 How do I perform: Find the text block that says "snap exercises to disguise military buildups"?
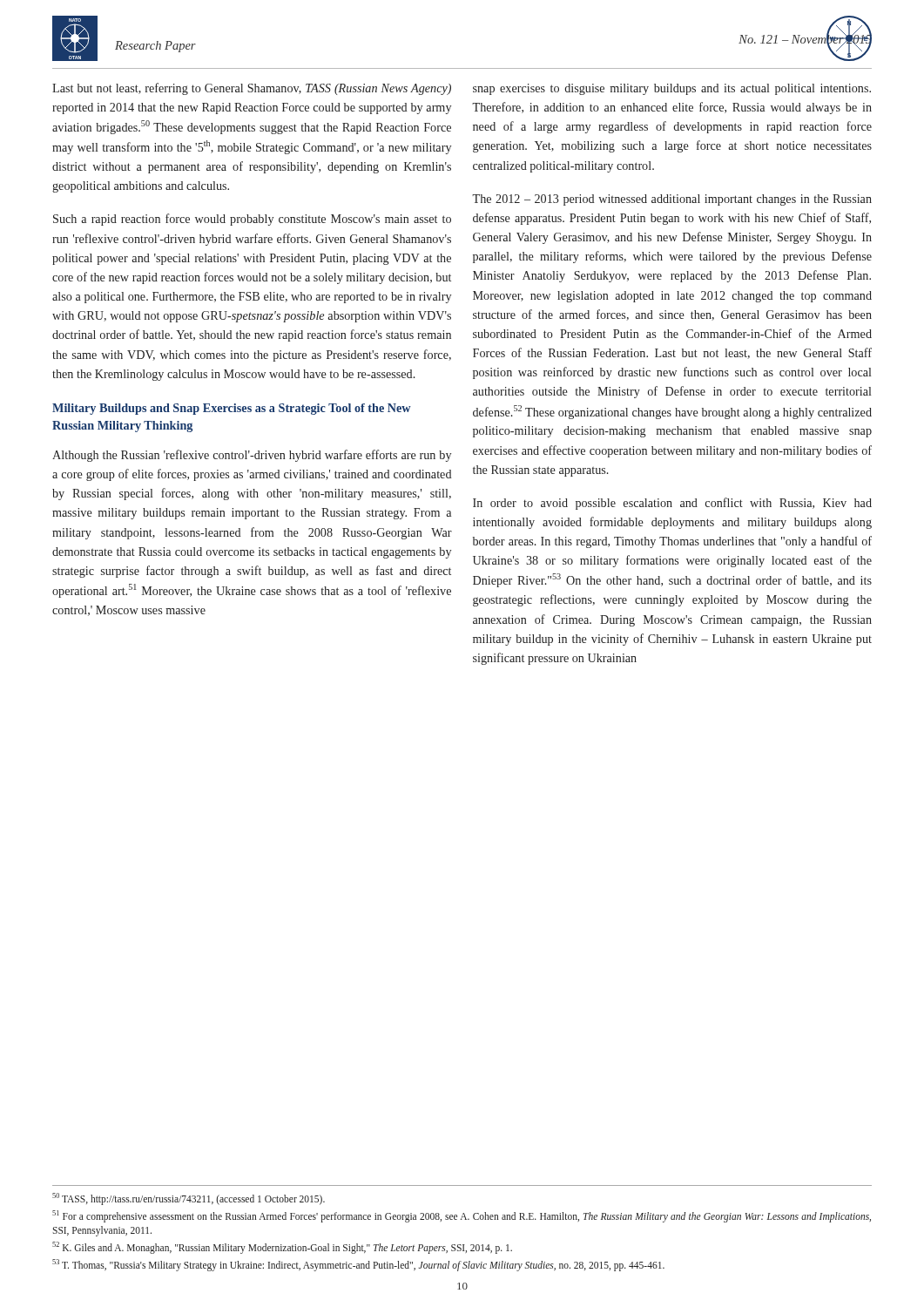[x=672, y=127]
